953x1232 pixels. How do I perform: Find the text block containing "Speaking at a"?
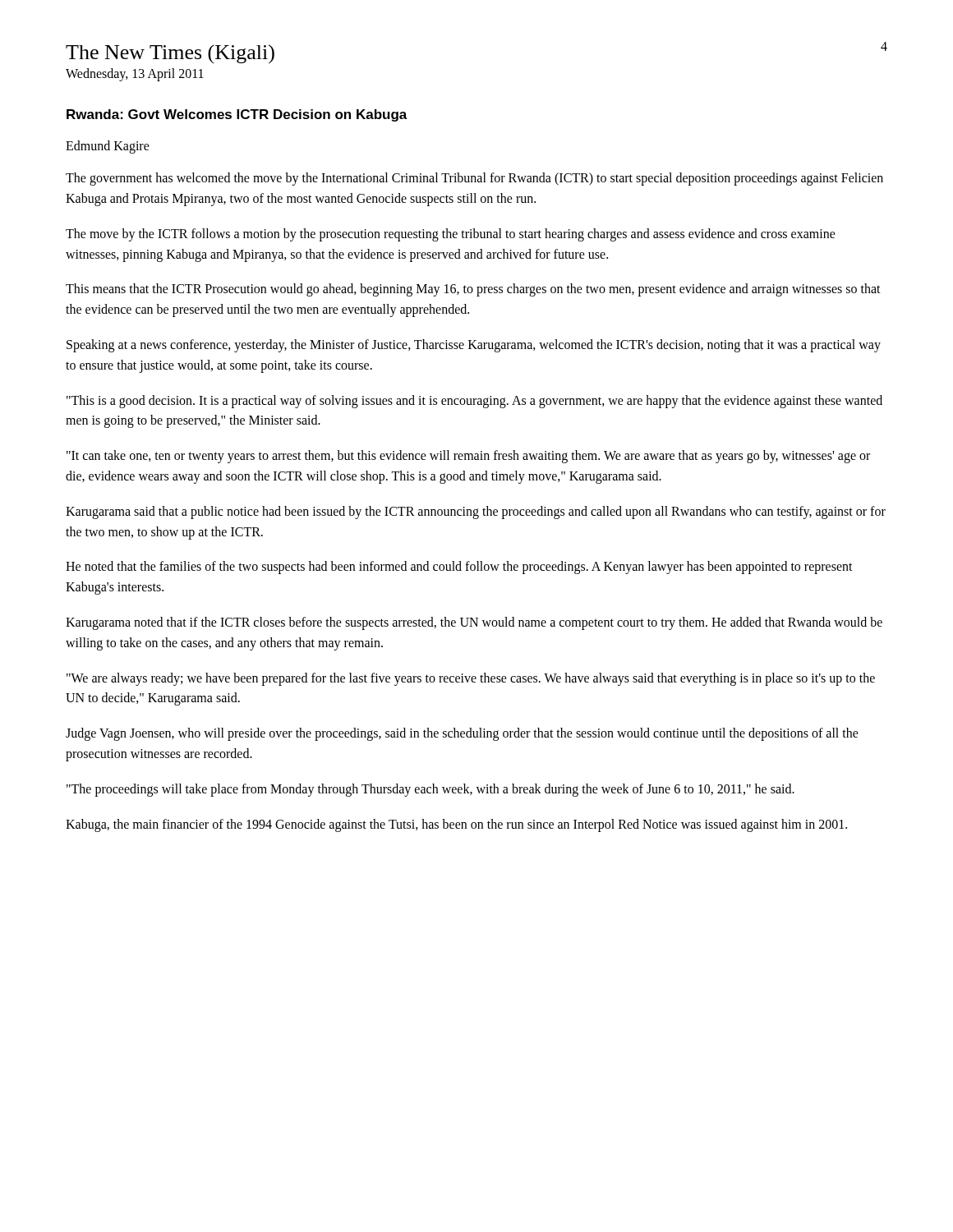[473, 355]
